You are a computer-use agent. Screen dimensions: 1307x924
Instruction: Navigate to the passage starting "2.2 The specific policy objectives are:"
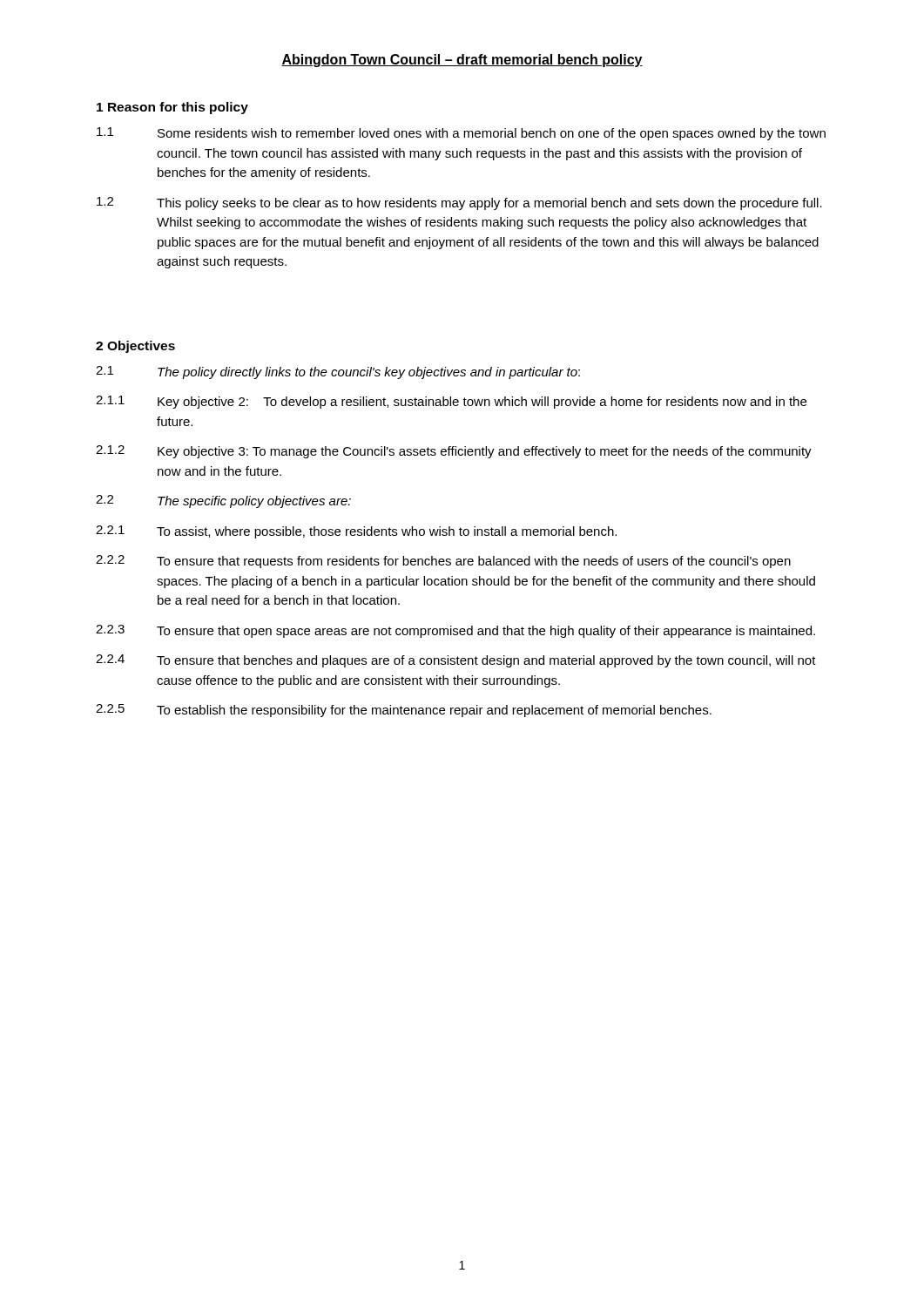coord(223,501)
